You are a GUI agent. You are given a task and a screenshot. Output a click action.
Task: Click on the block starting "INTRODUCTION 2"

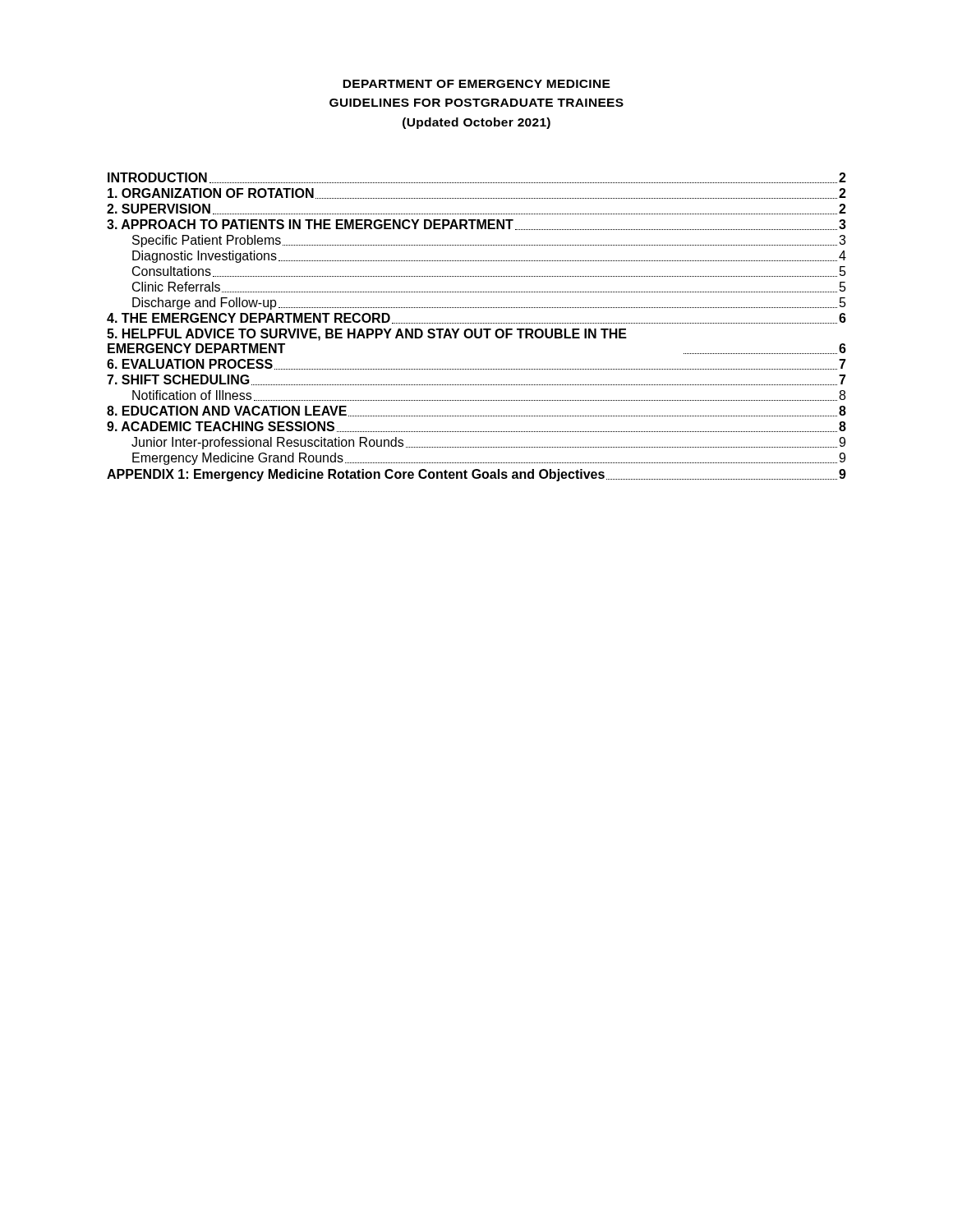click(476, 178)
